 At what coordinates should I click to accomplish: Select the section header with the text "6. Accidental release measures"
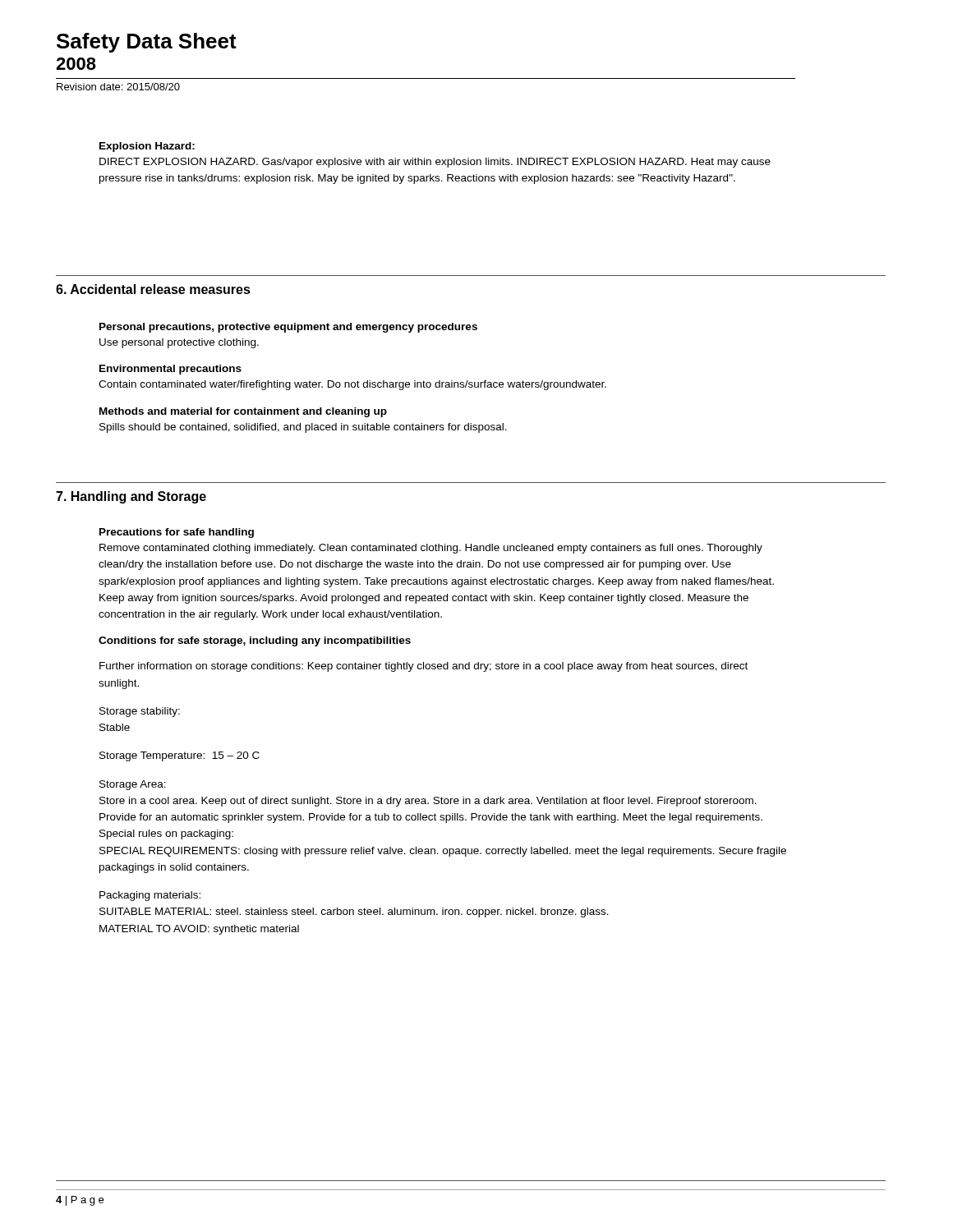pyautogui.click(x=153, y=290)
